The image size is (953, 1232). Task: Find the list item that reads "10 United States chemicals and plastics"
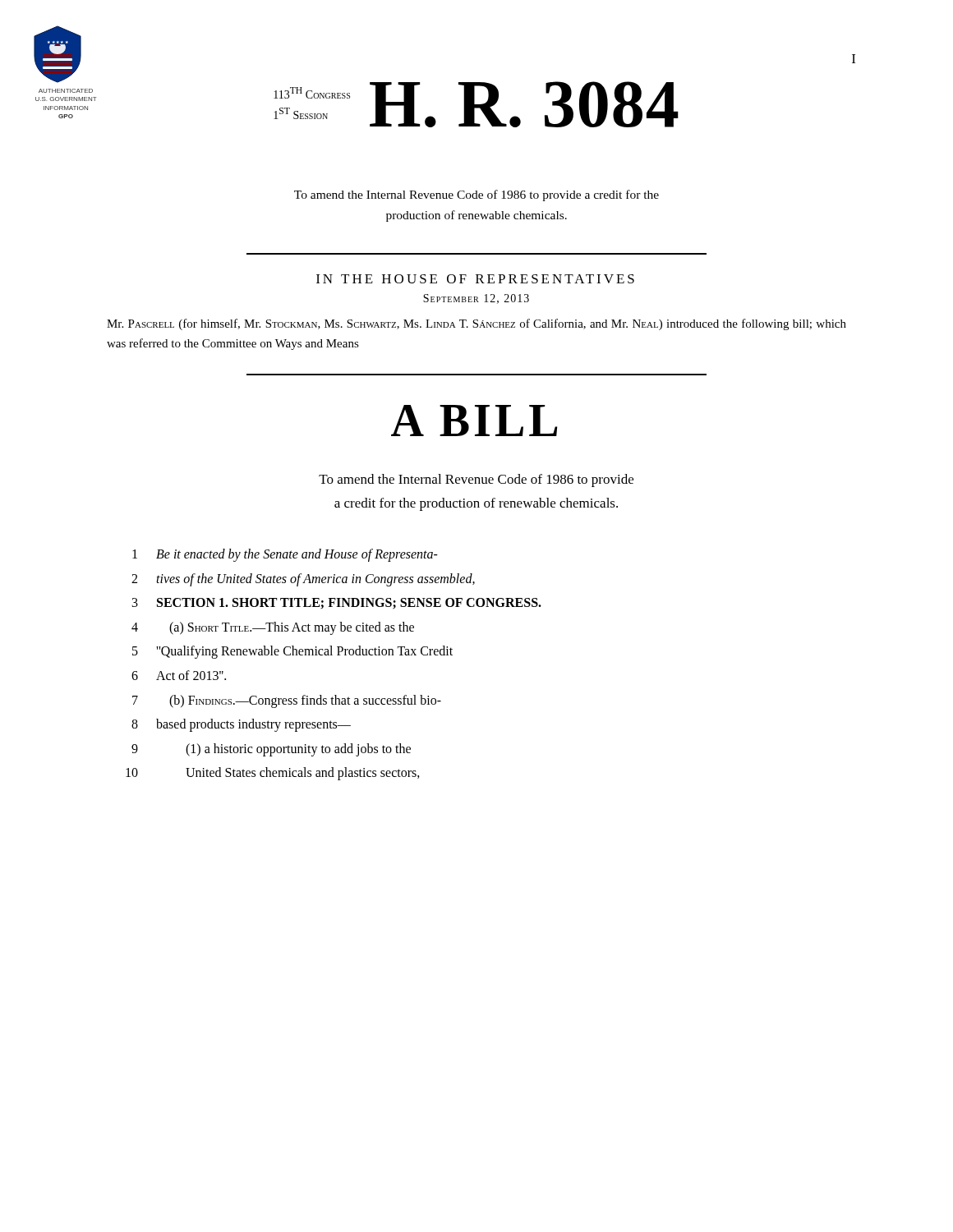(x=273, y=774)
